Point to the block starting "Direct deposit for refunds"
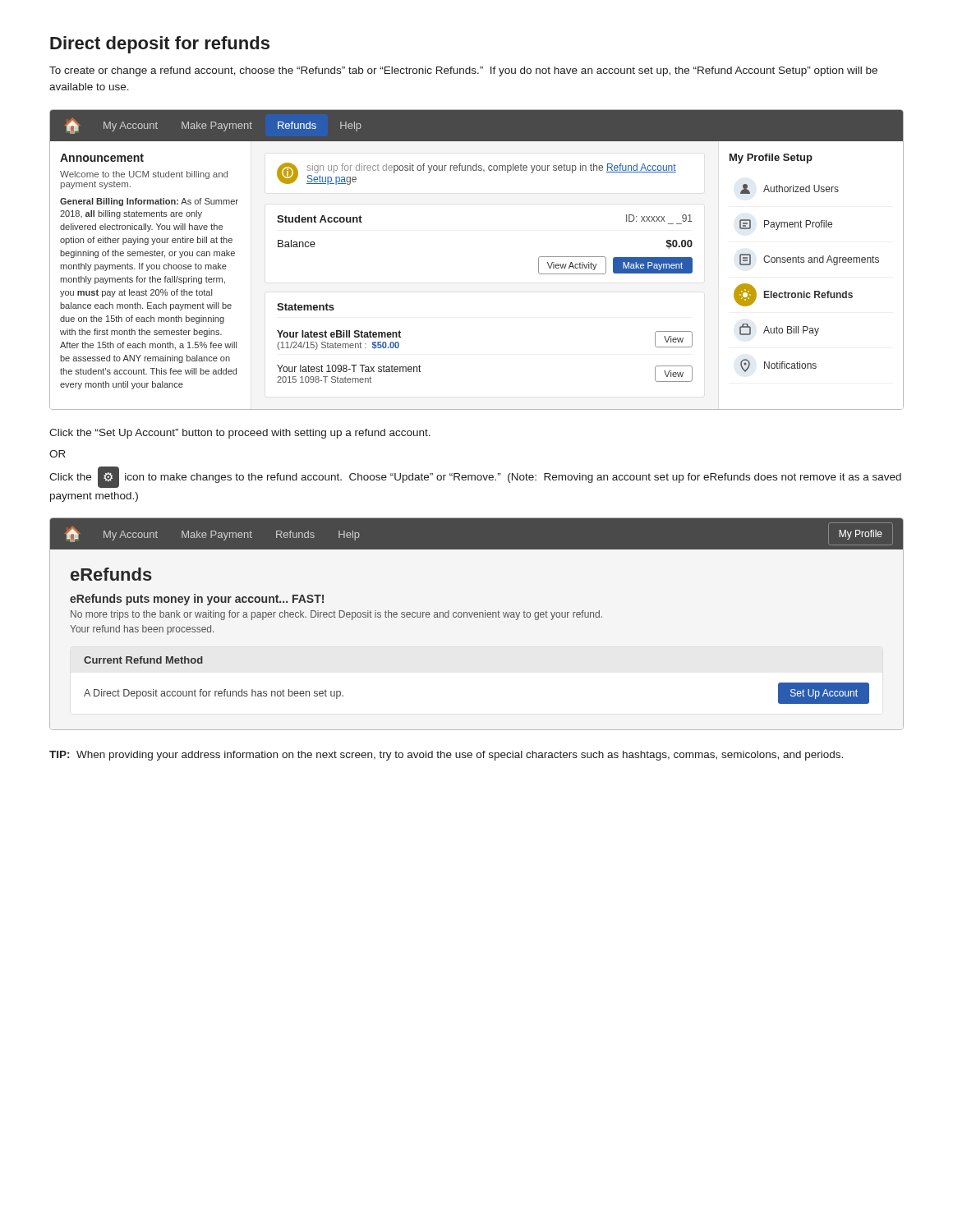Viewport: 953px width, 1232px height. 160,43
